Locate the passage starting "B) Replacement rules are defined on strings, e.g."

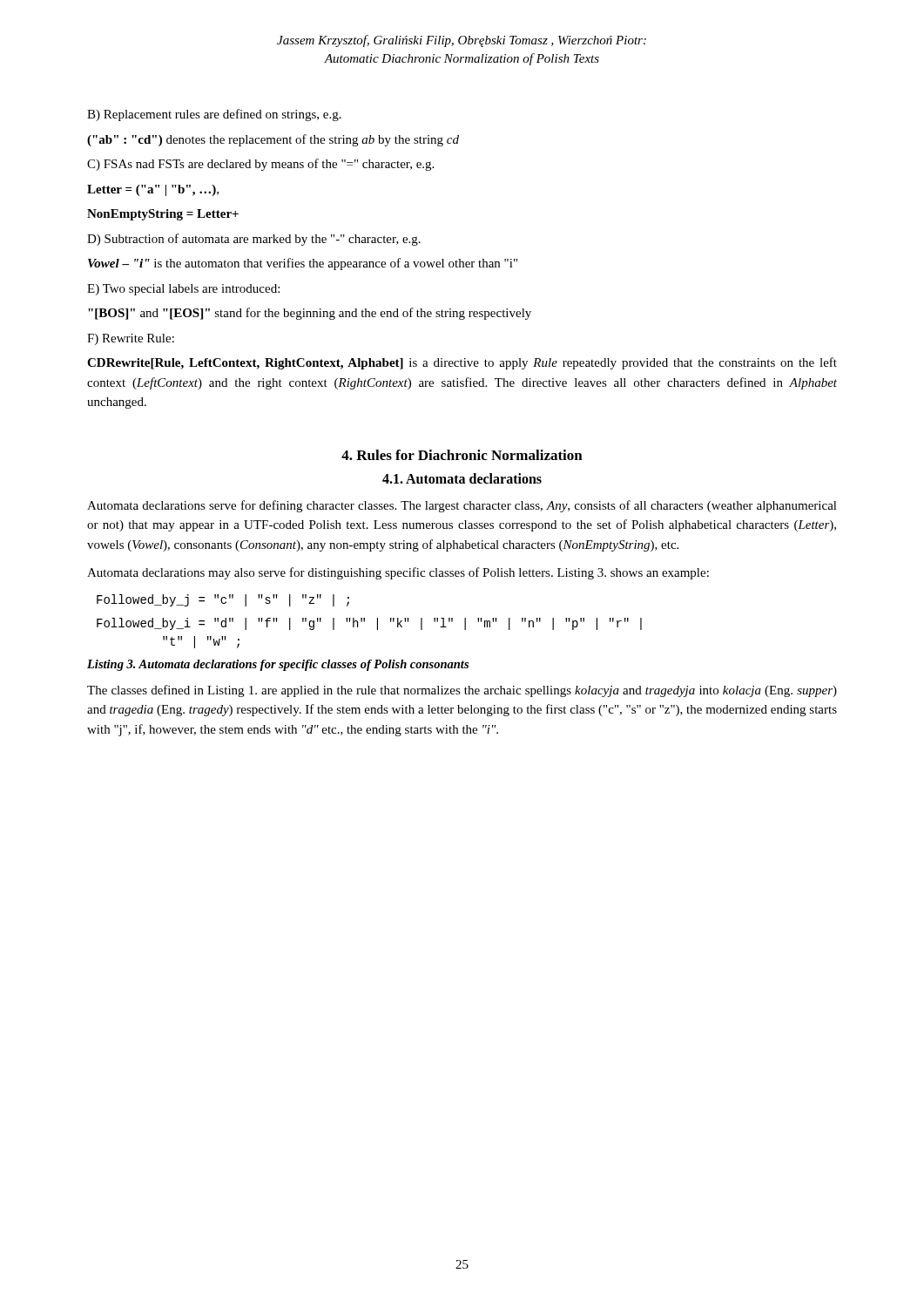click(214, 114)
